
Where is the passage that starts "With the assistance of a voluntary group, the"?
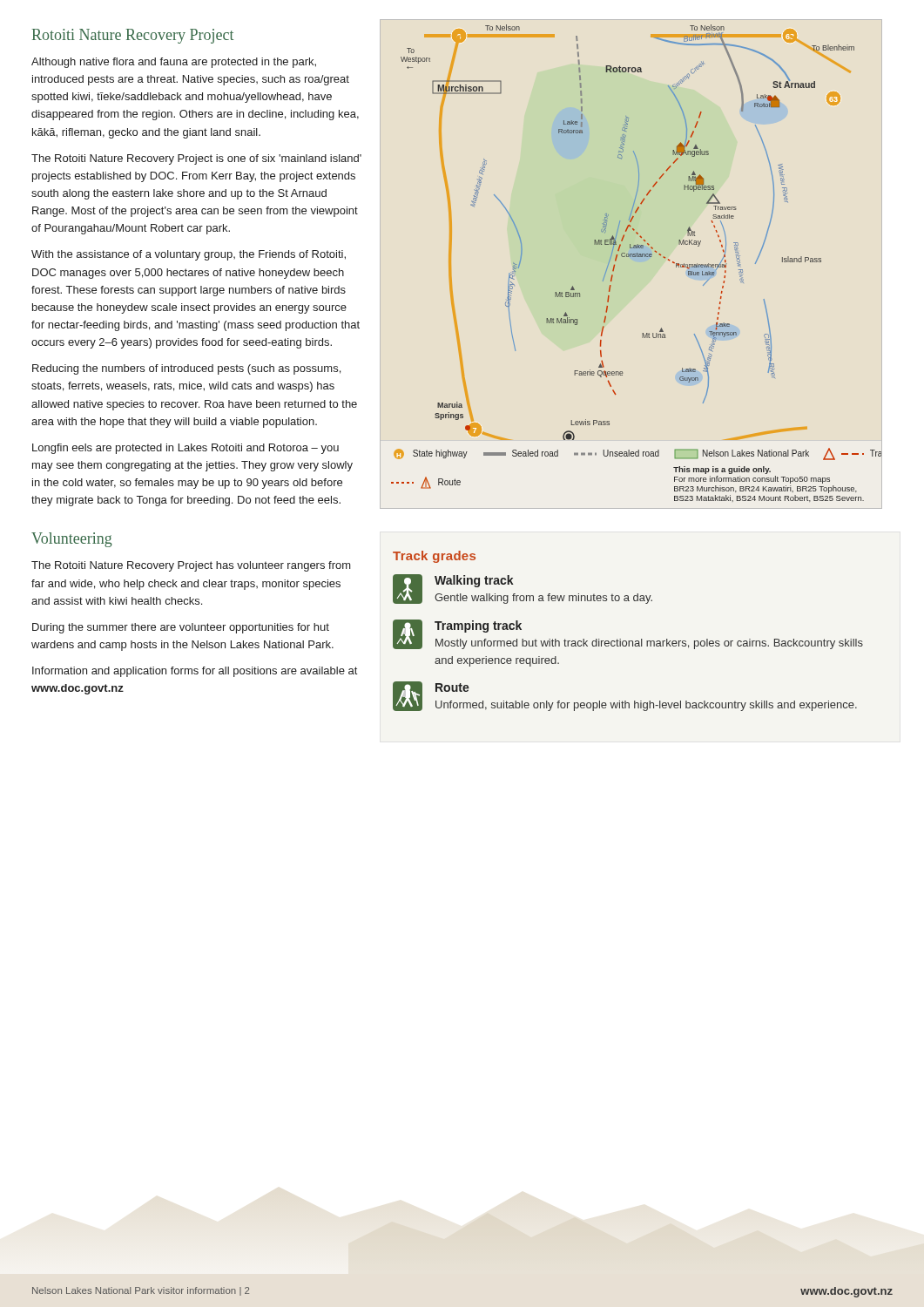tap(197, 299)
